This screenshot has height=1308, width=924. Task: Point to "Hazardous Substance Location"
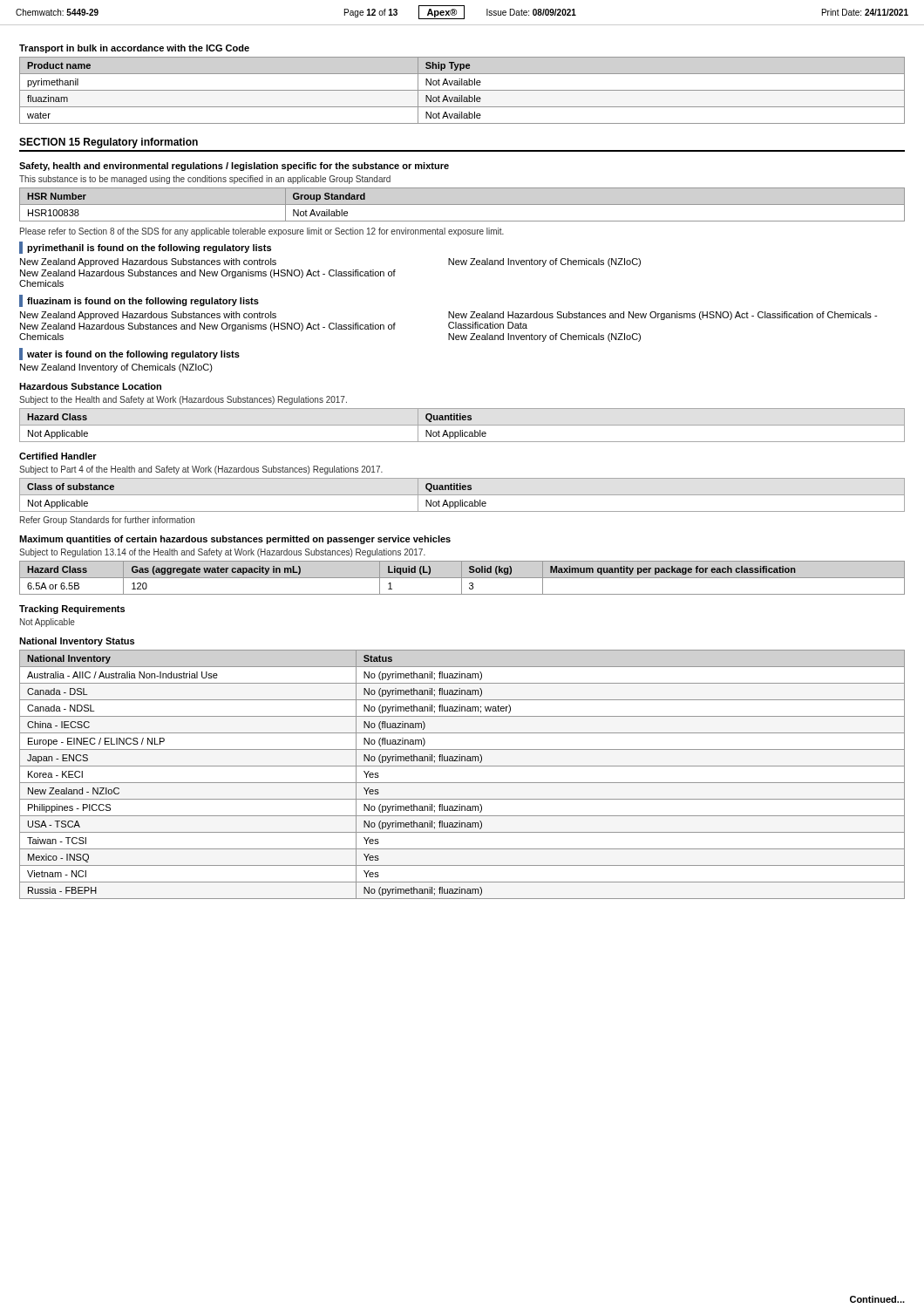tap(91, 386)
